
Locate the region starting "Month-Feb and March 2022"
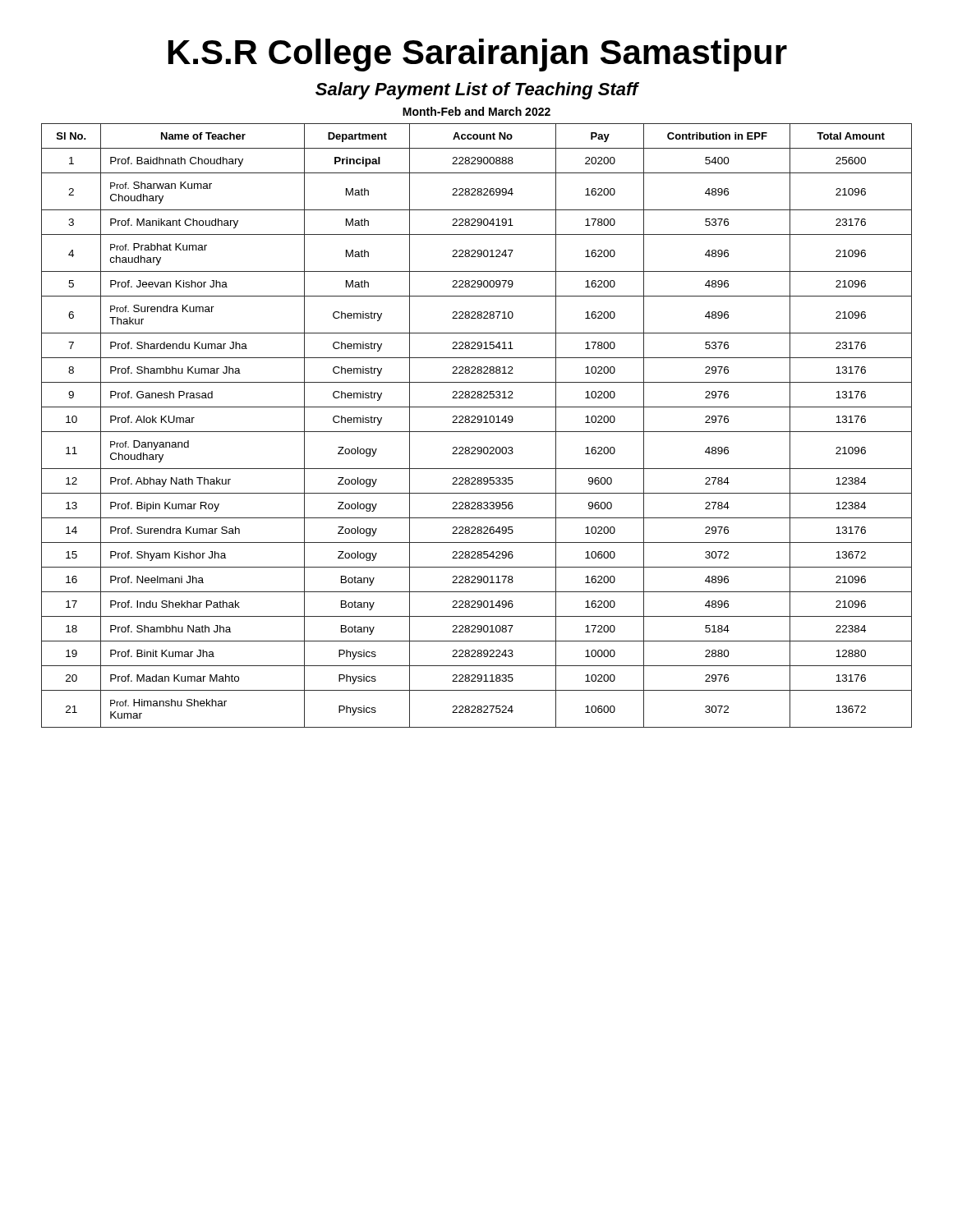click(476, 112)
